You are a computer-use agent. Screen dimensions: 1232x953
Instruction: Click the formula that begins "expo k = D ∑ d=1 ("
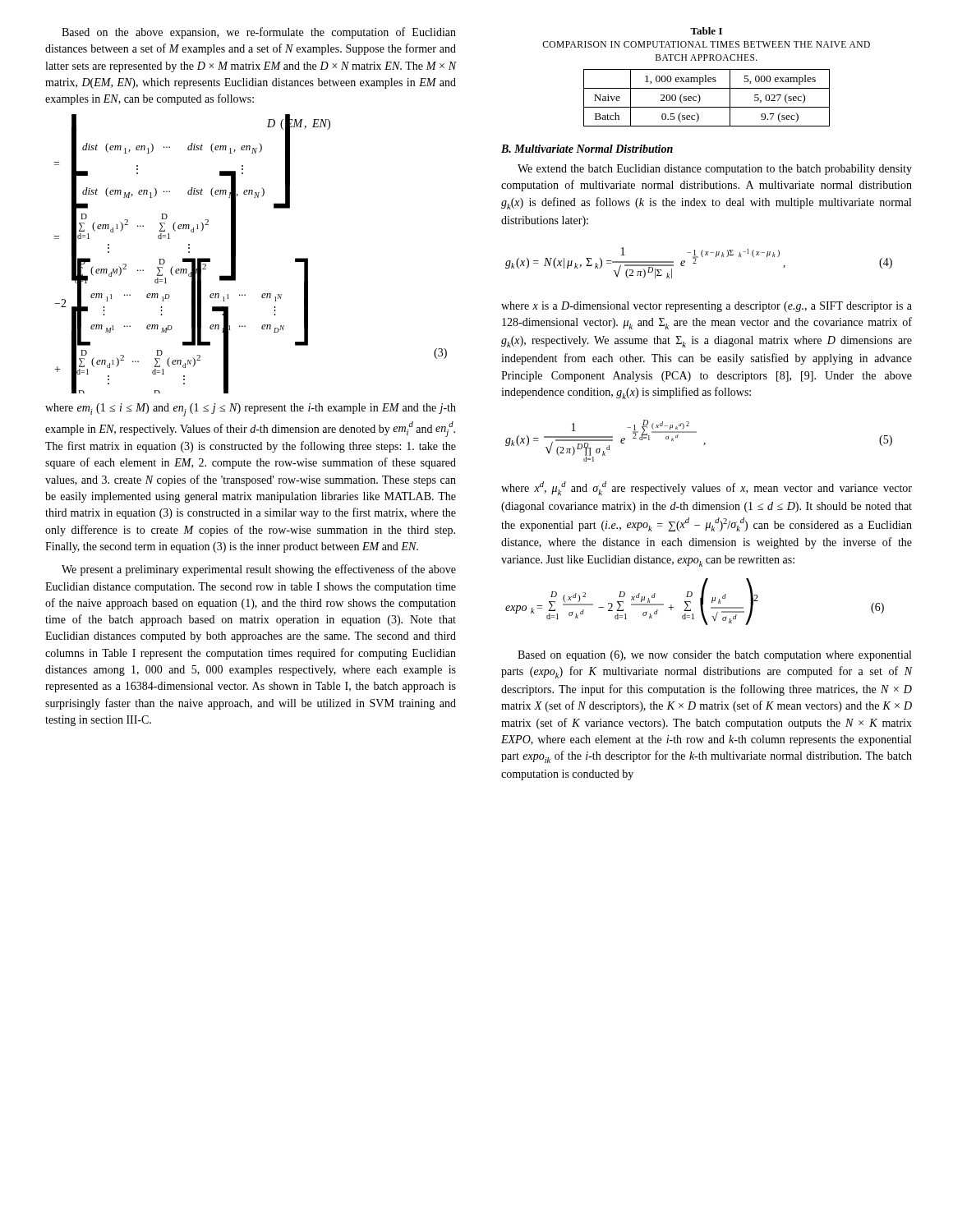coord(698,608)
